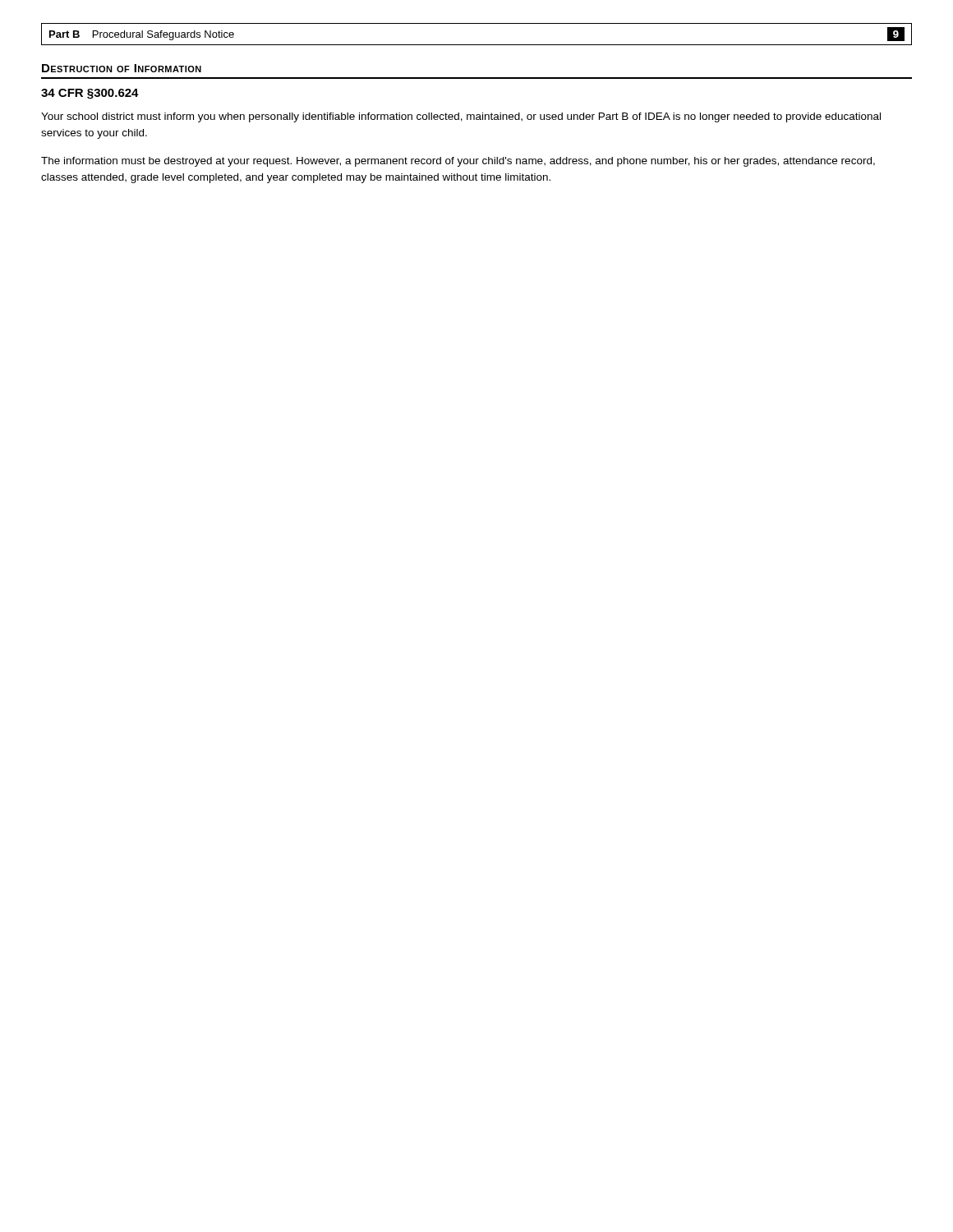Image resolution: width=953 pixels, height=1232 pixels.
Task: Click on the title containing "Destruction of Information"
Action: click(121, 68)
